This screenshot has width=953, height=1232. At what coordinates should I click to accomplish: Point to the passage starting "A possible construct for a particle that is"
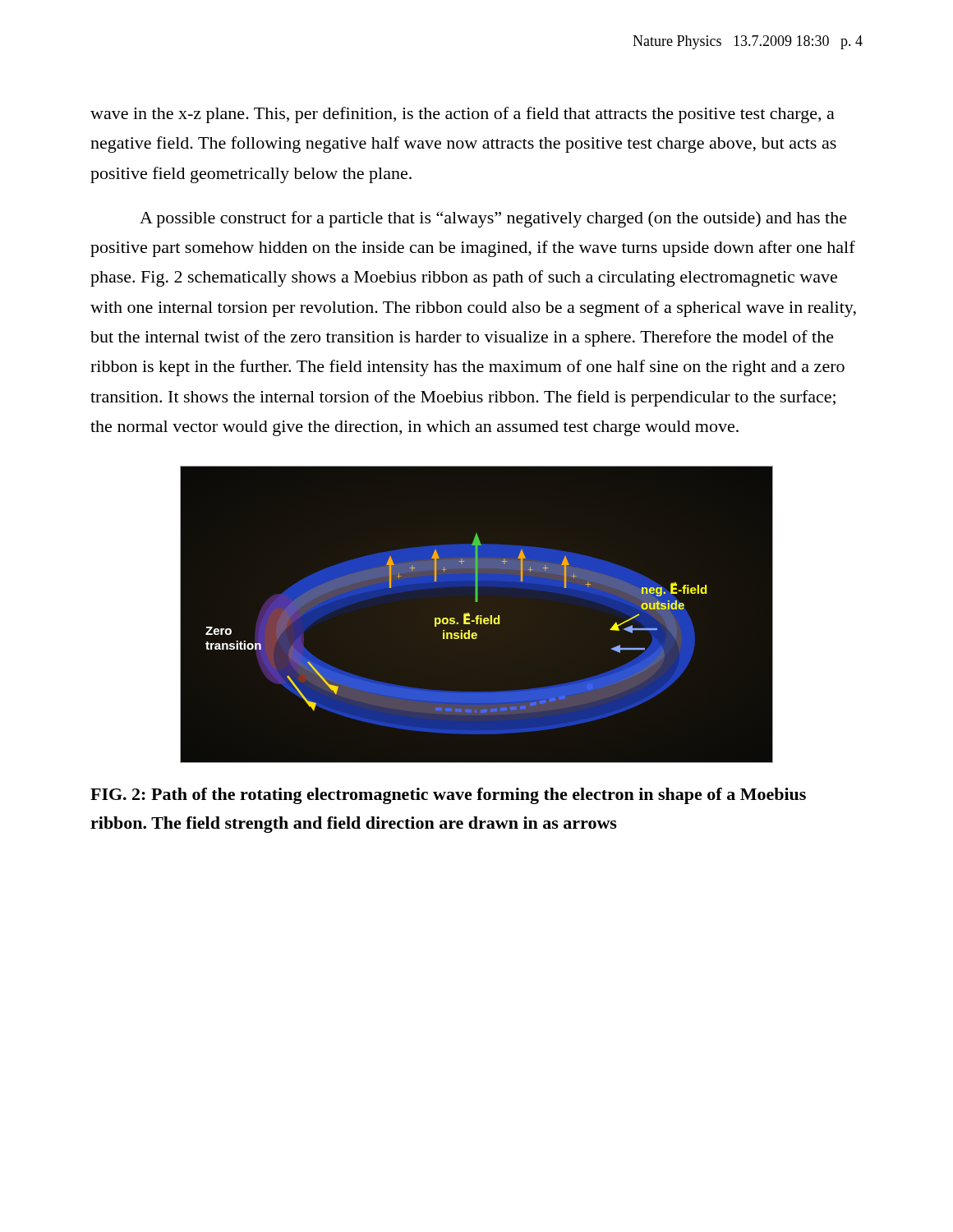[x=476, y=322]
